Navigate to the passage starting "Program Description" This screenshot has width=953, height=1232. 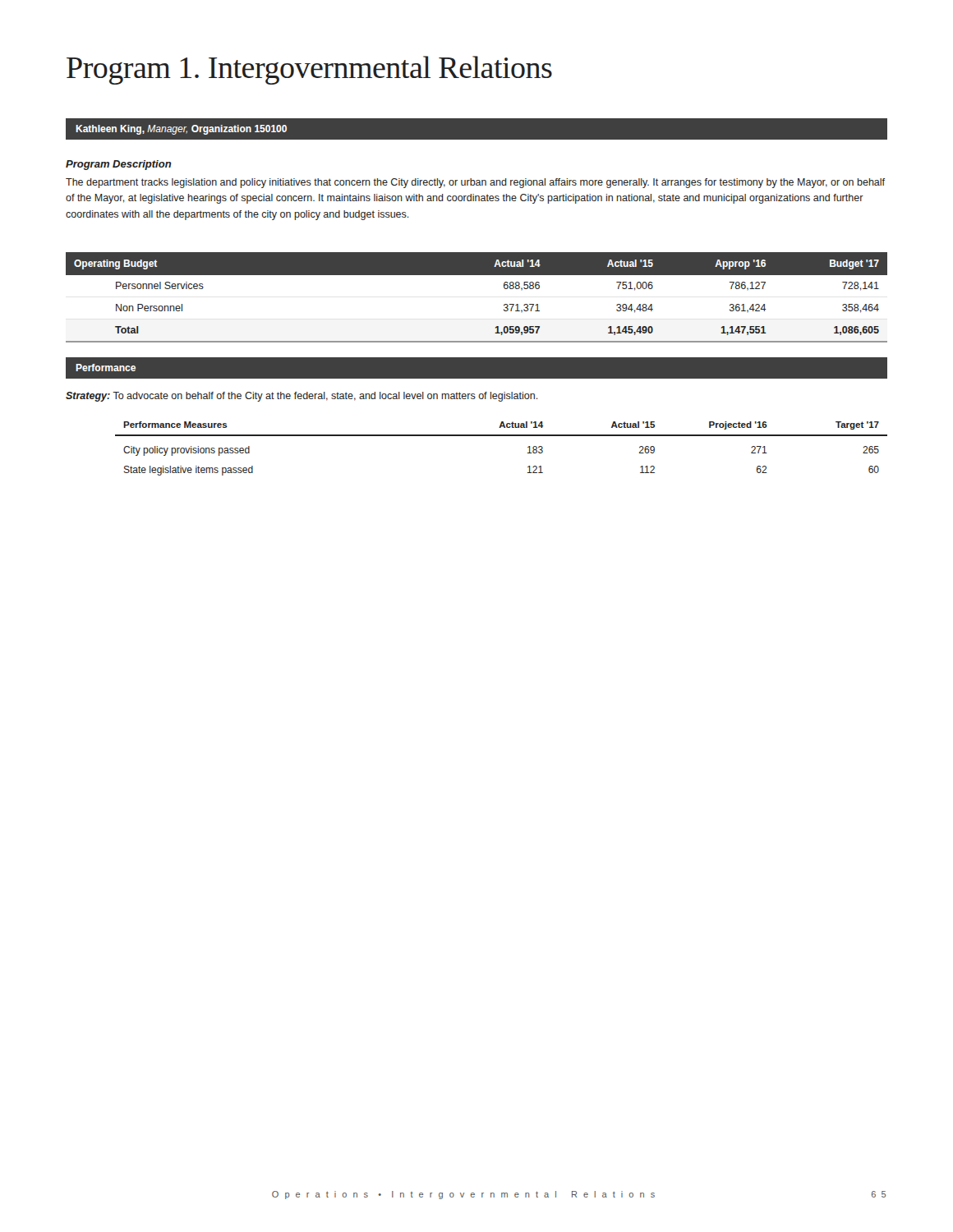click(x=119, y=164)
